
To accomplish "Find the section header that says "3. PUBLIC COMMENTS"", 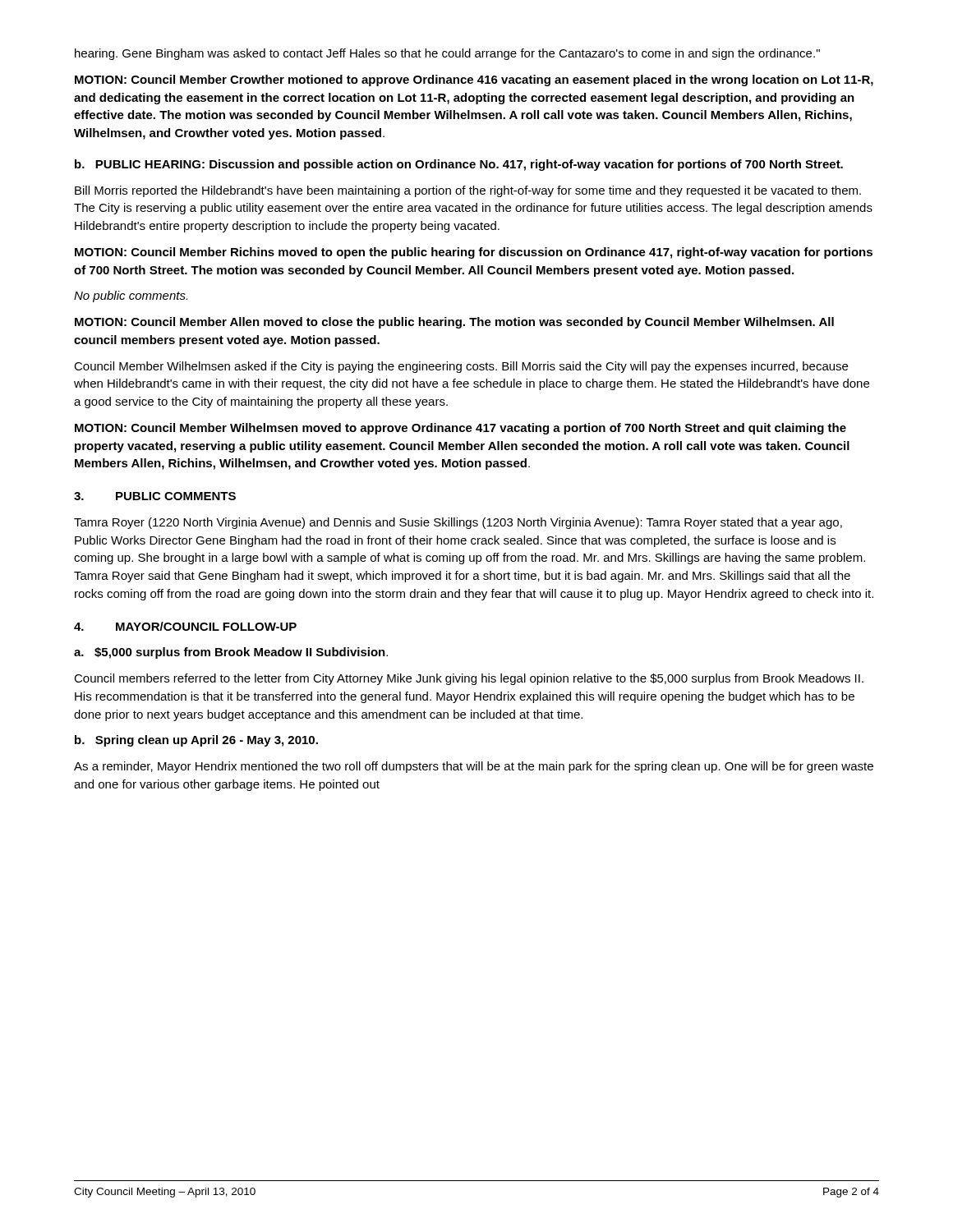I will click(155, 496).
